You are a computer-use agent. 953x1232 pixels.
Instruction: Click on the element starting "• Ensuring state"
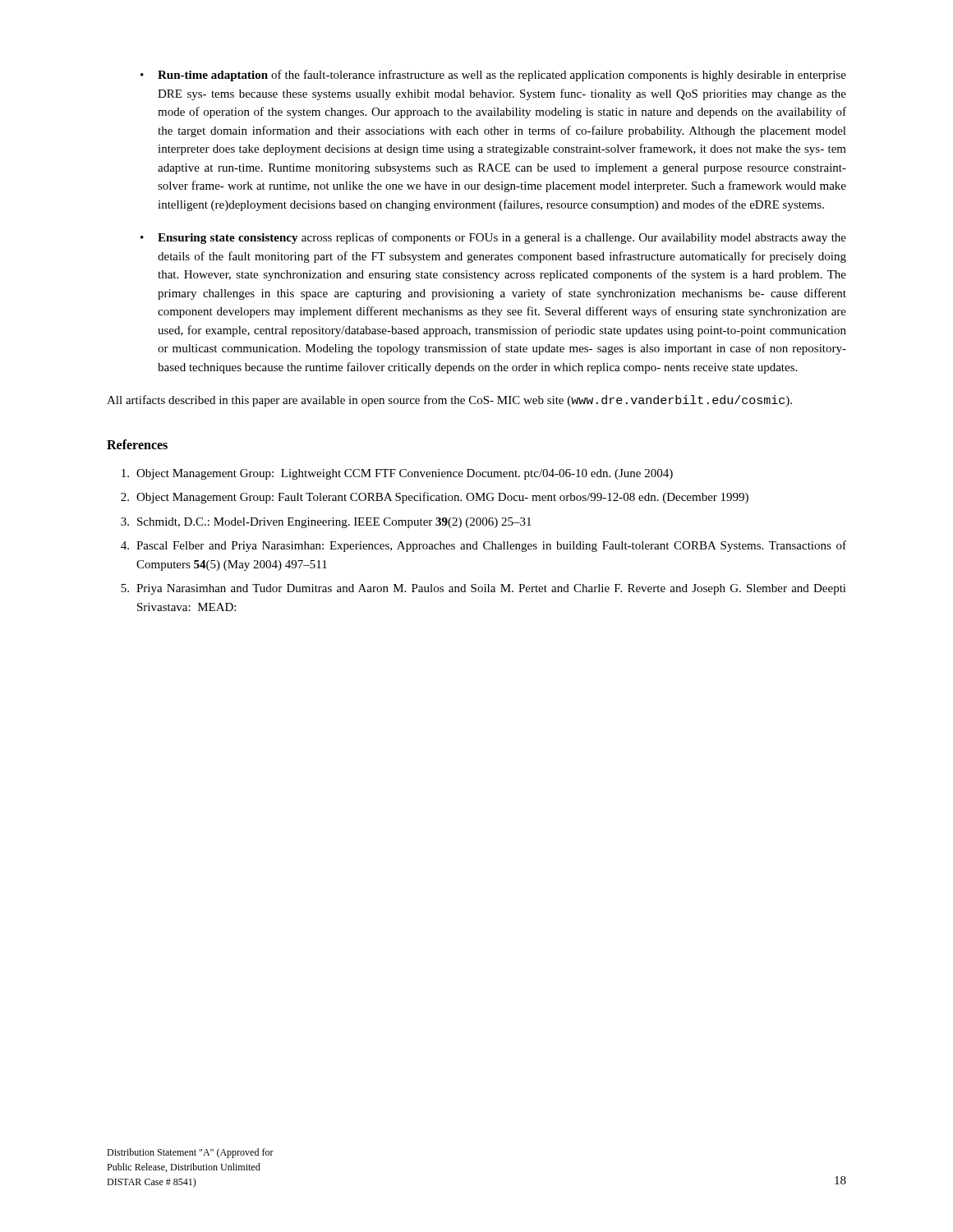[493, 302]
